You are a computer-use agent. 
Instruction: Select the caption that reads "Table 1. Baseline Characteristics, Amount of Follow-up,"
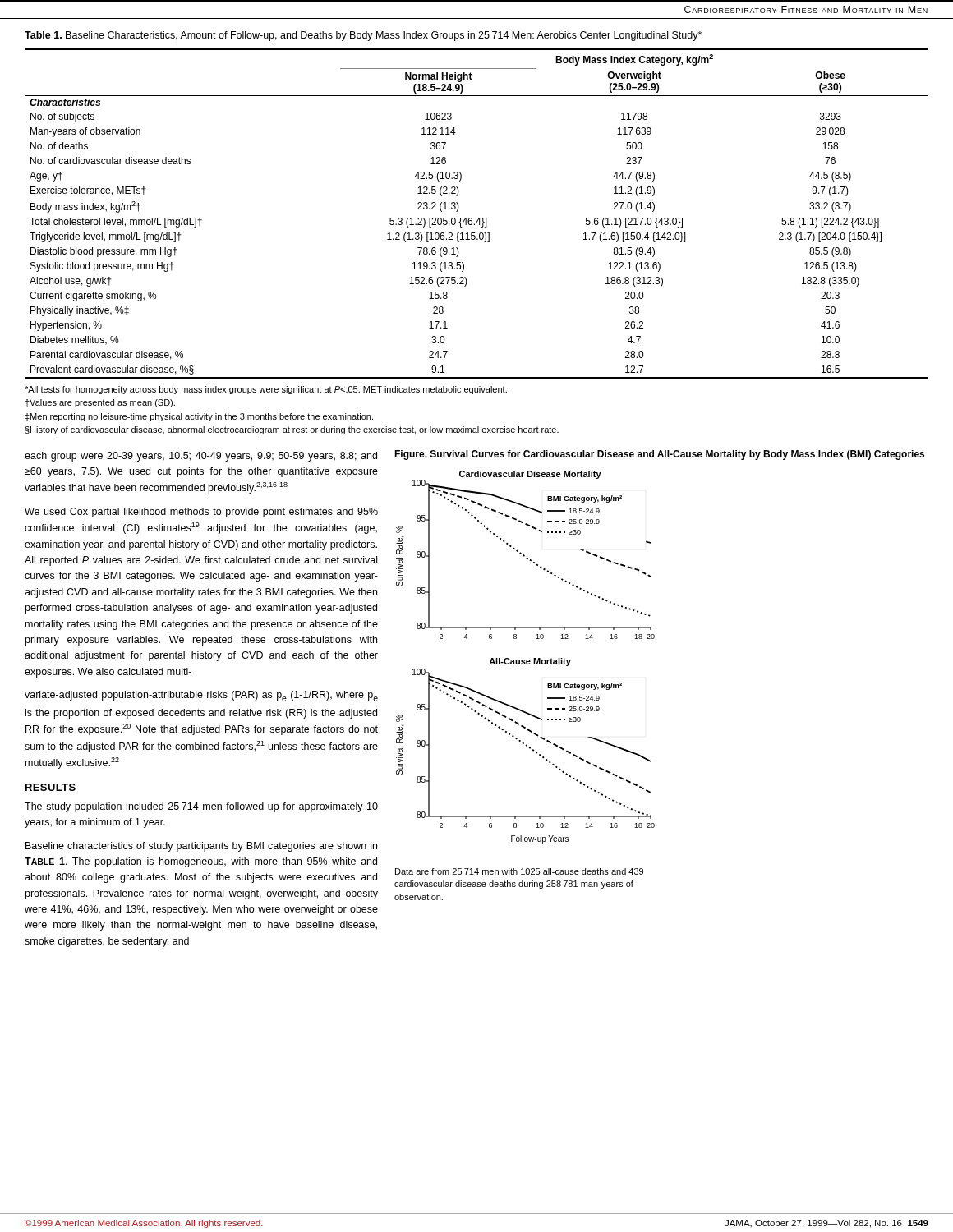tap(363, 35)
